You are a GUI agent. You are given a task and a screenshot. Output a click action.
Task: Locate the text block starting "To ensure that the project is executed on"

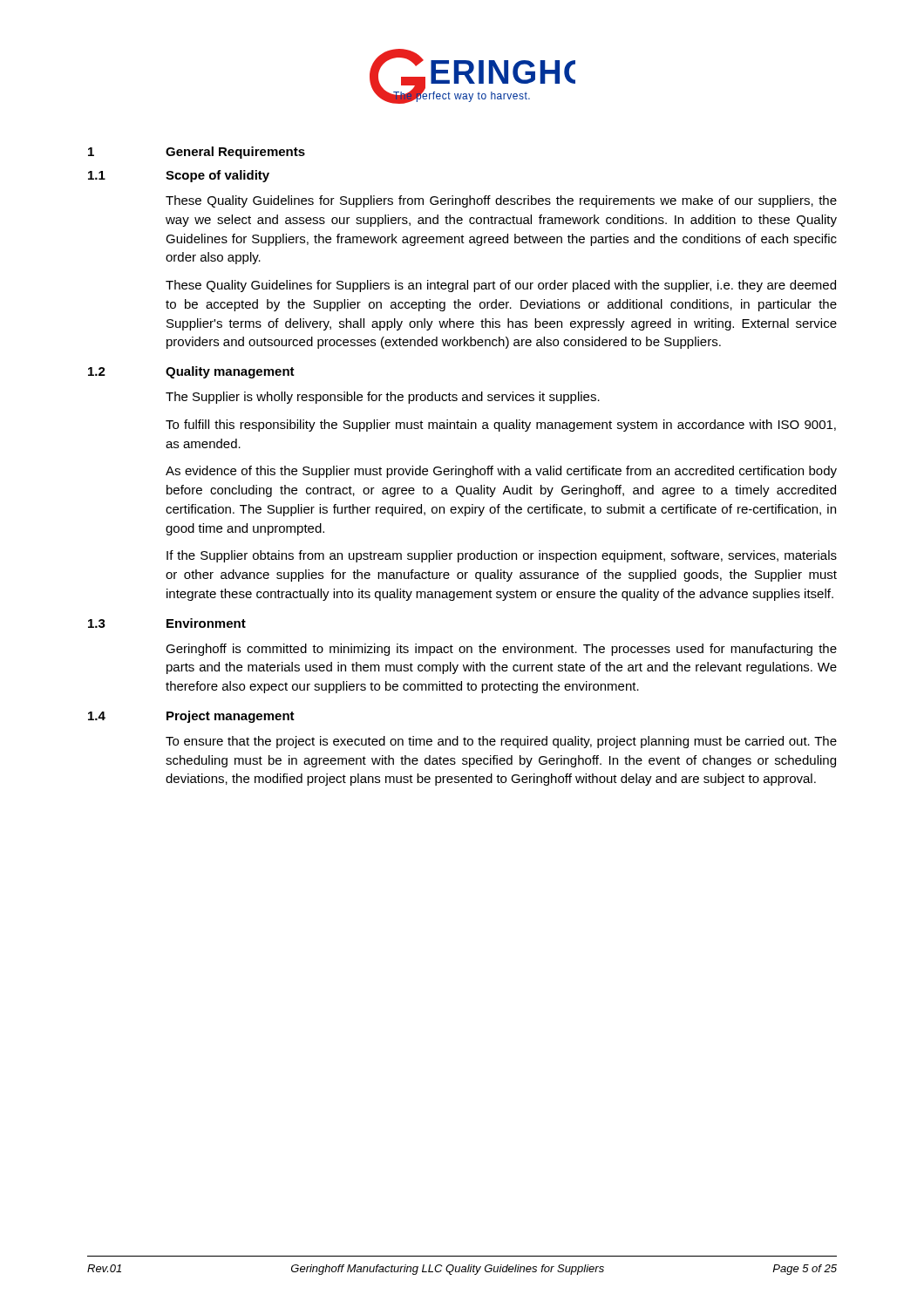[x=501, y=759]
